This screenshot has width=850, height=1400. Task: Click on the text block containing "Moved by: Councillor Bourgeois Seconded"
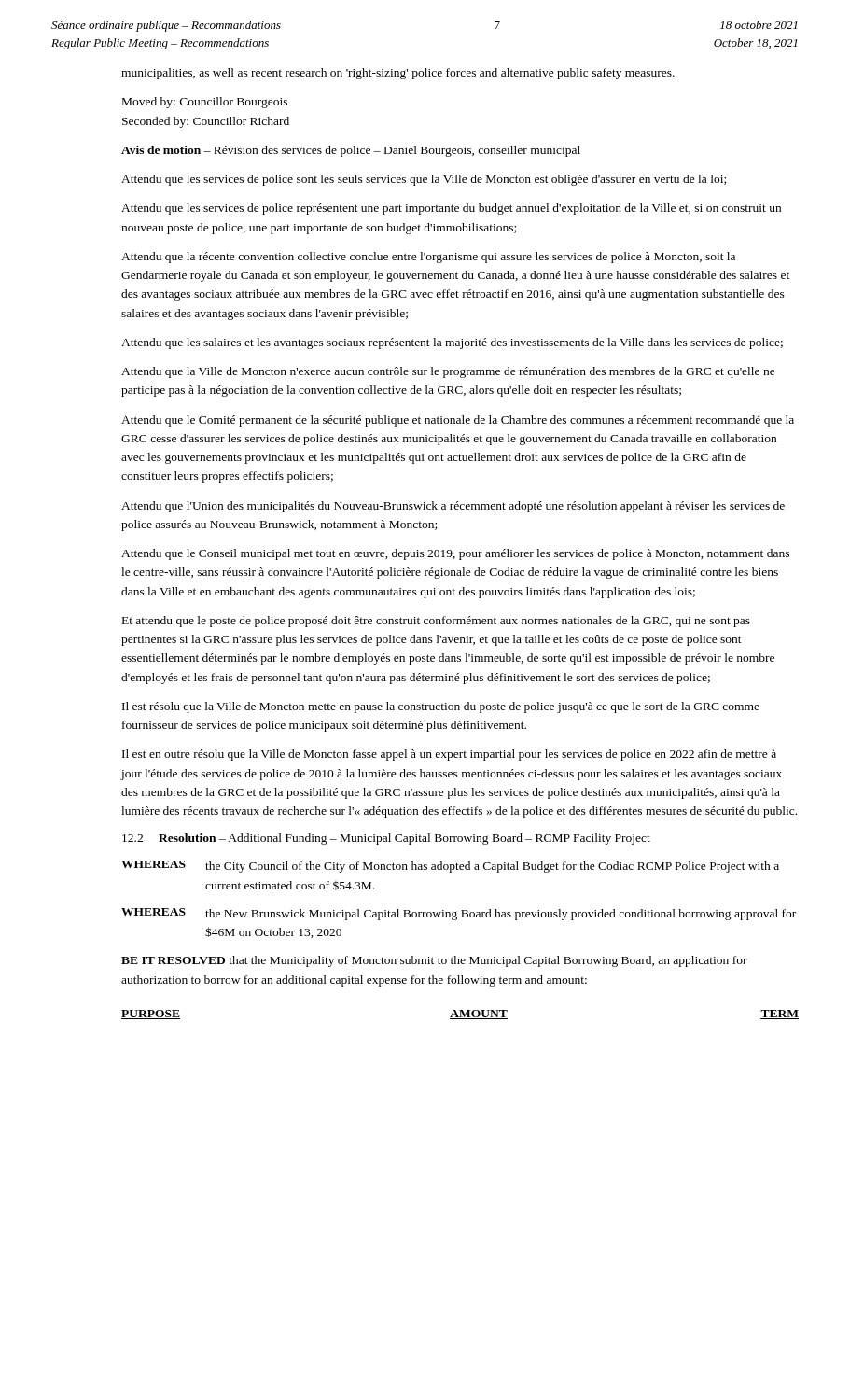[205, 111]
